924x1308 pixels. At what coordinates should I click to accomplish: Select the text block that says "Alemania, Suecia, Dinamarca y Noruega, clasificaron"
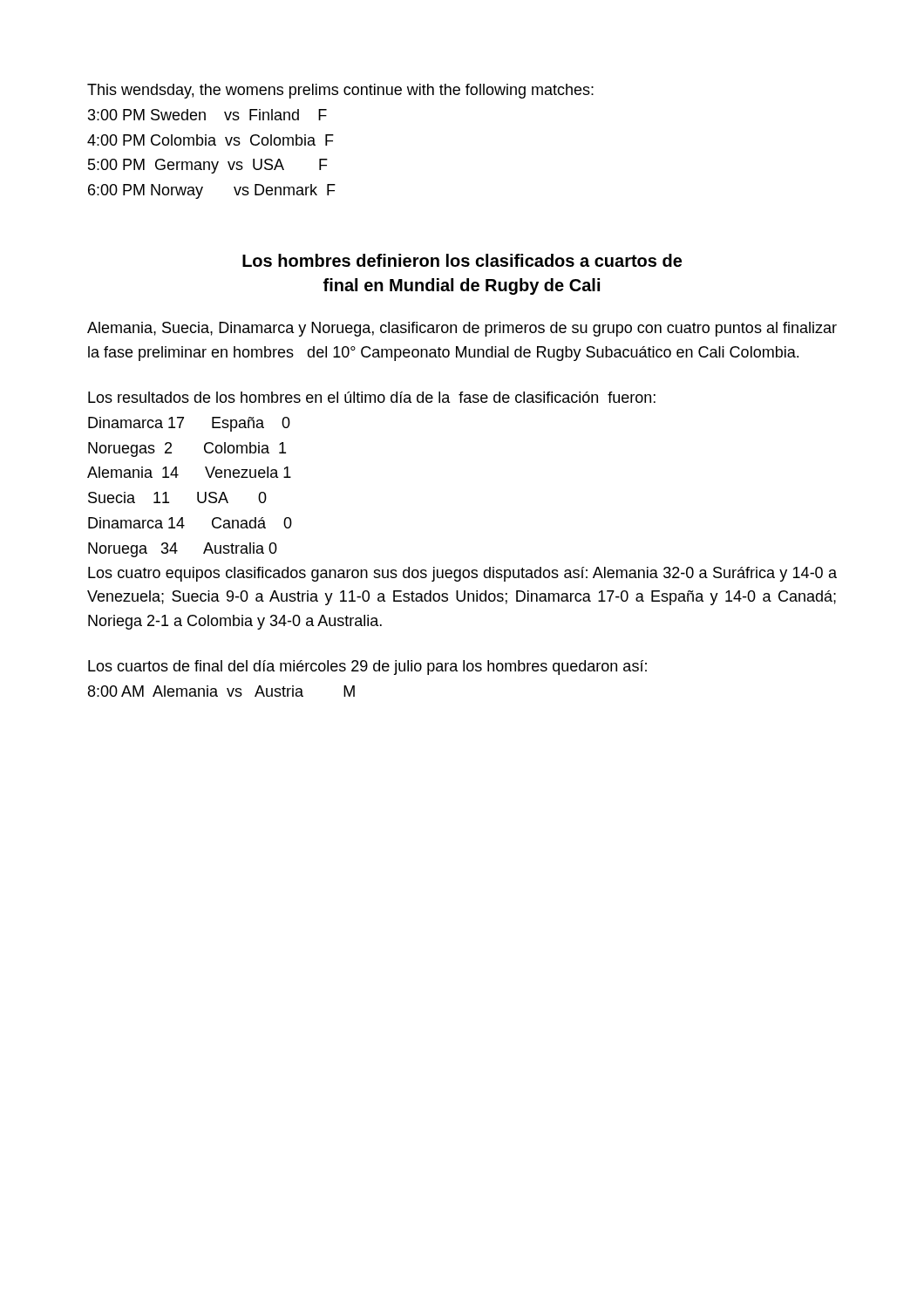click(462, 340)
